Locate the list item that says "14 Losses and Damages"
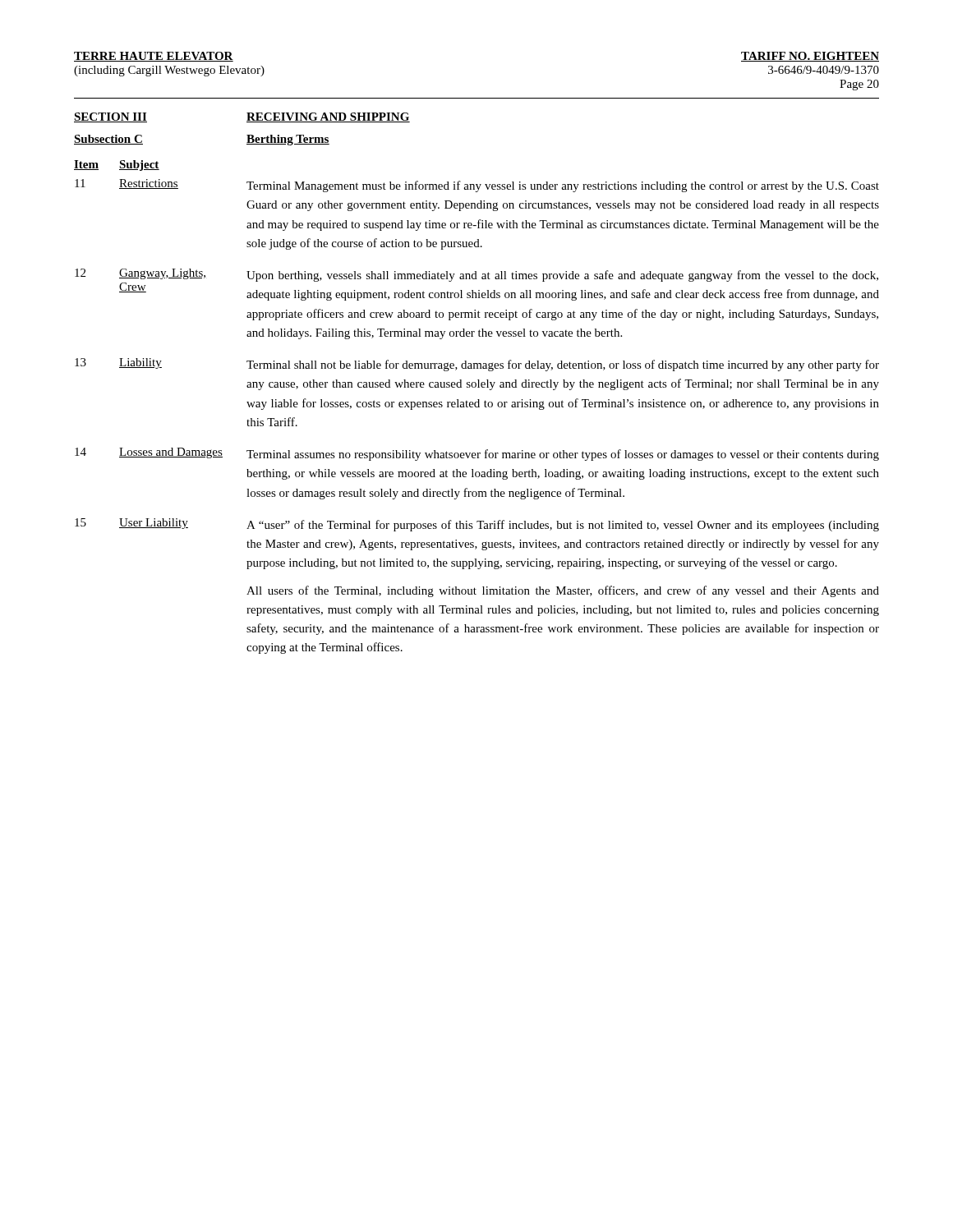Viewport: 953px width, 1232px height. click(476, 474)
